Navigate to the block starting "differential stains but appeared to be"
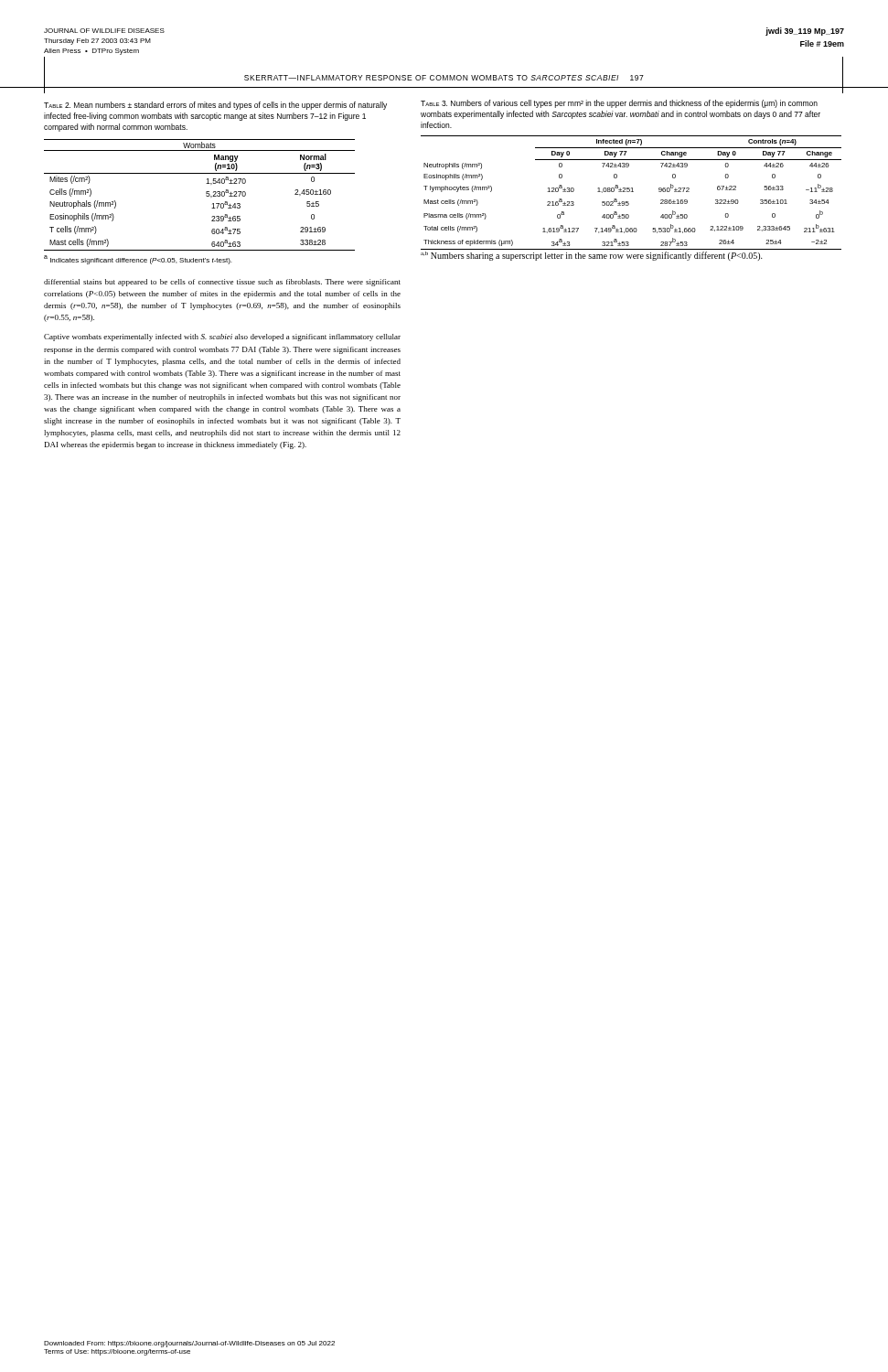This screenshot has height=1372, width=888. point(222,300)
